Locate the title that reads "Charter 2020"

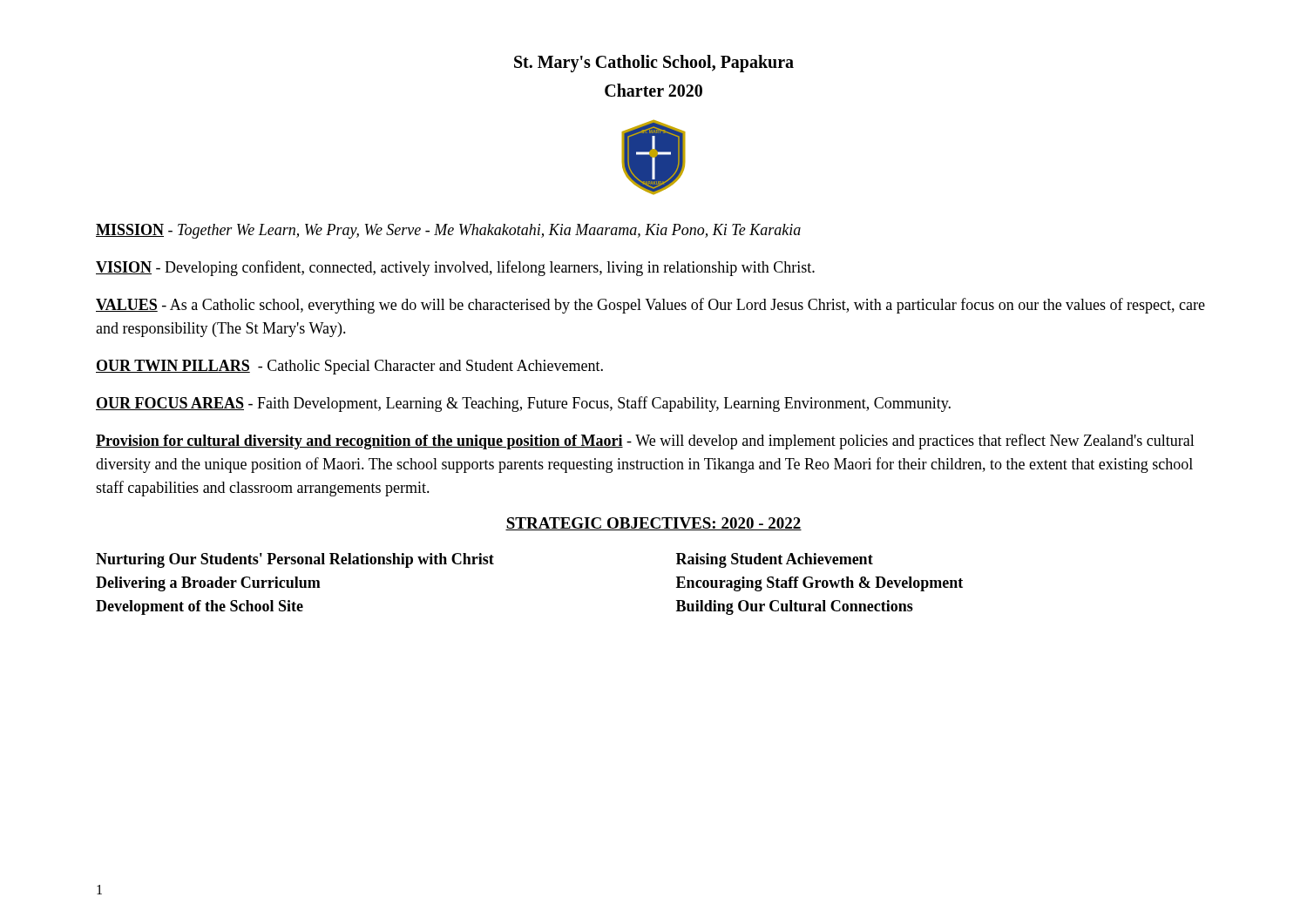654,91
